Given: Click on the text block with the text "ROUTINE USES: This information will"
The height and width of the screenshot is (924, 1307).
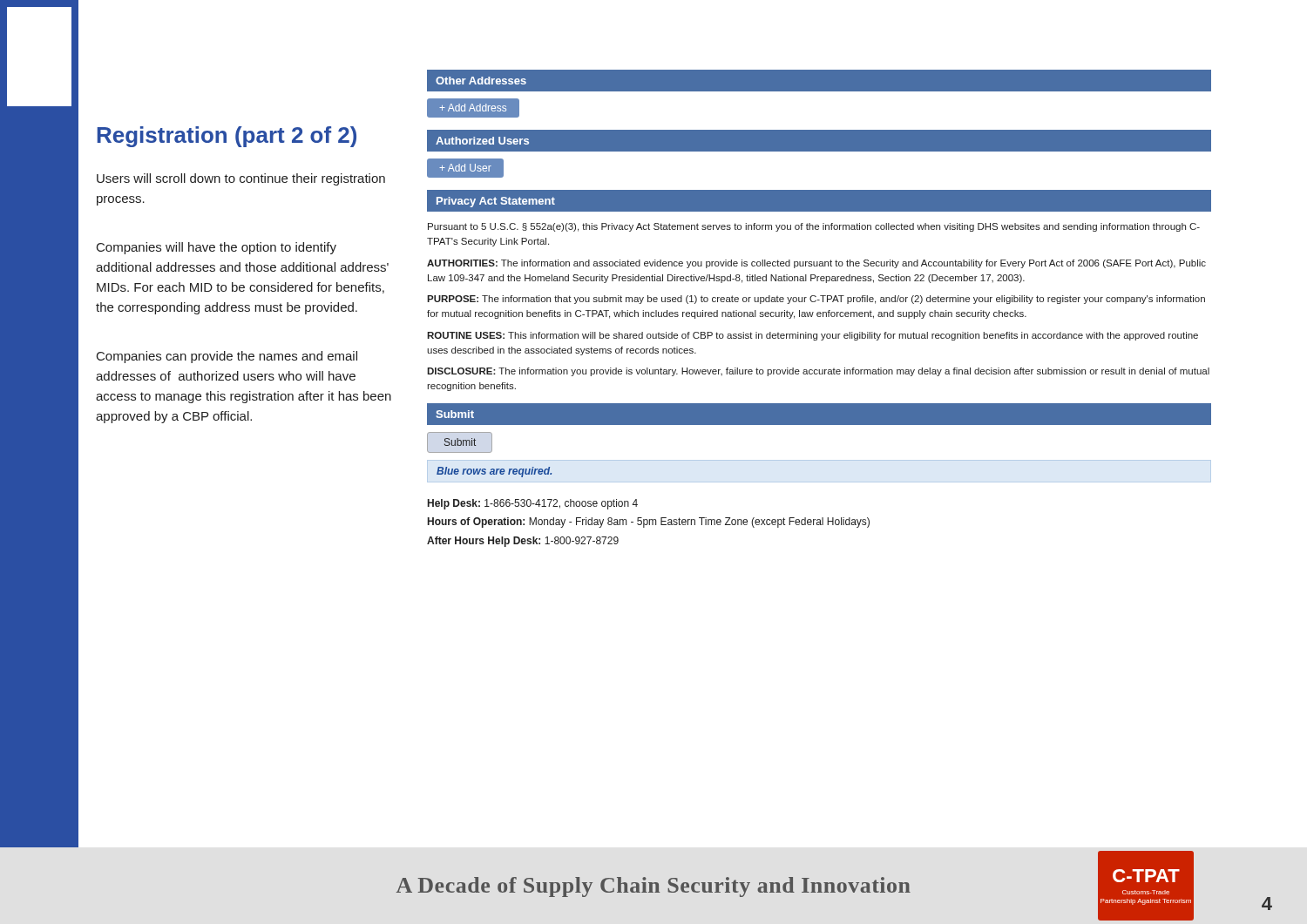Looking at the screenshot, I should pos(813,342).
